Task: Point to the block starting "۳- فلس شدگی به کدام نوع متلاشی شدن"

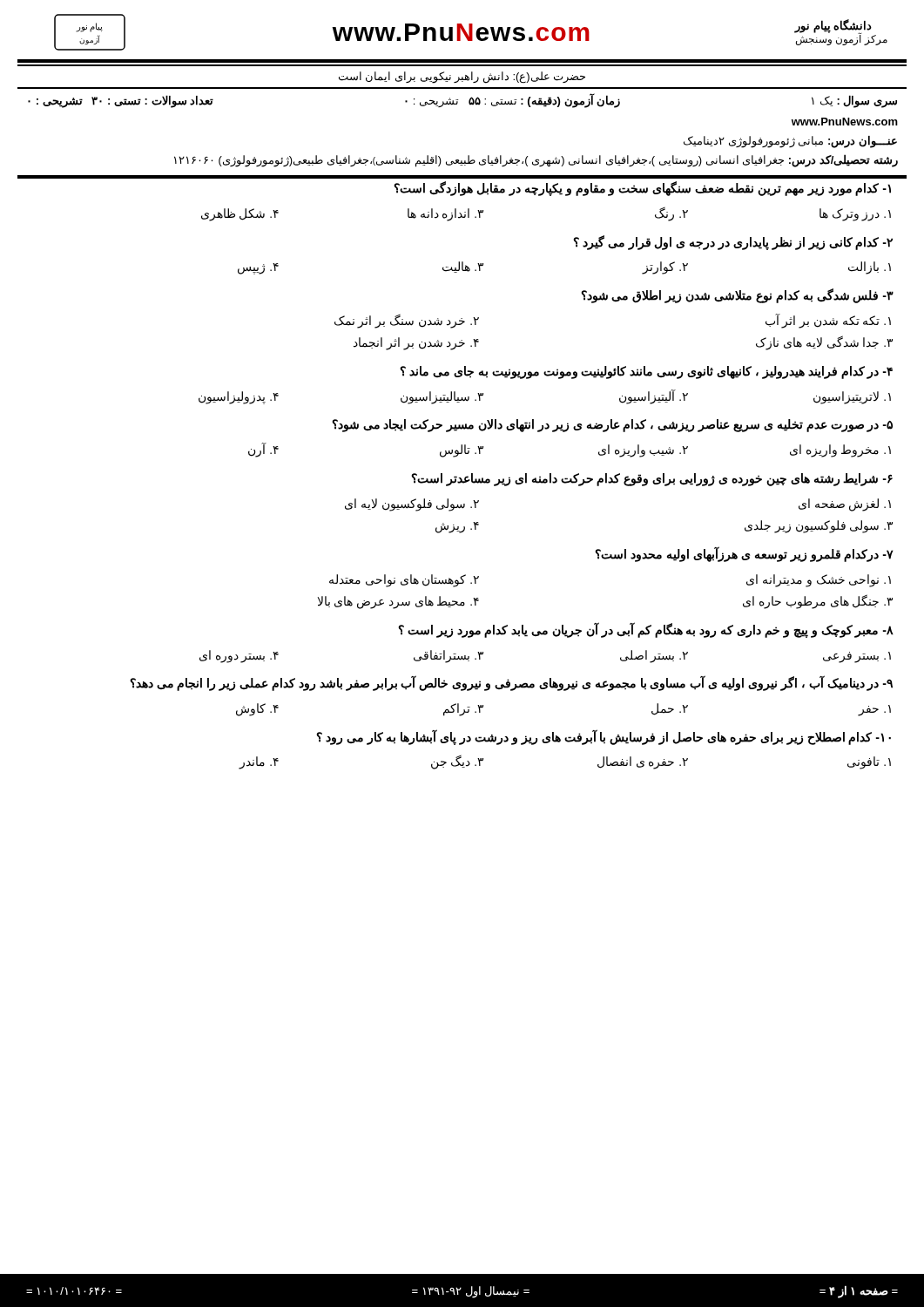Action: click(x=462, y=319)
